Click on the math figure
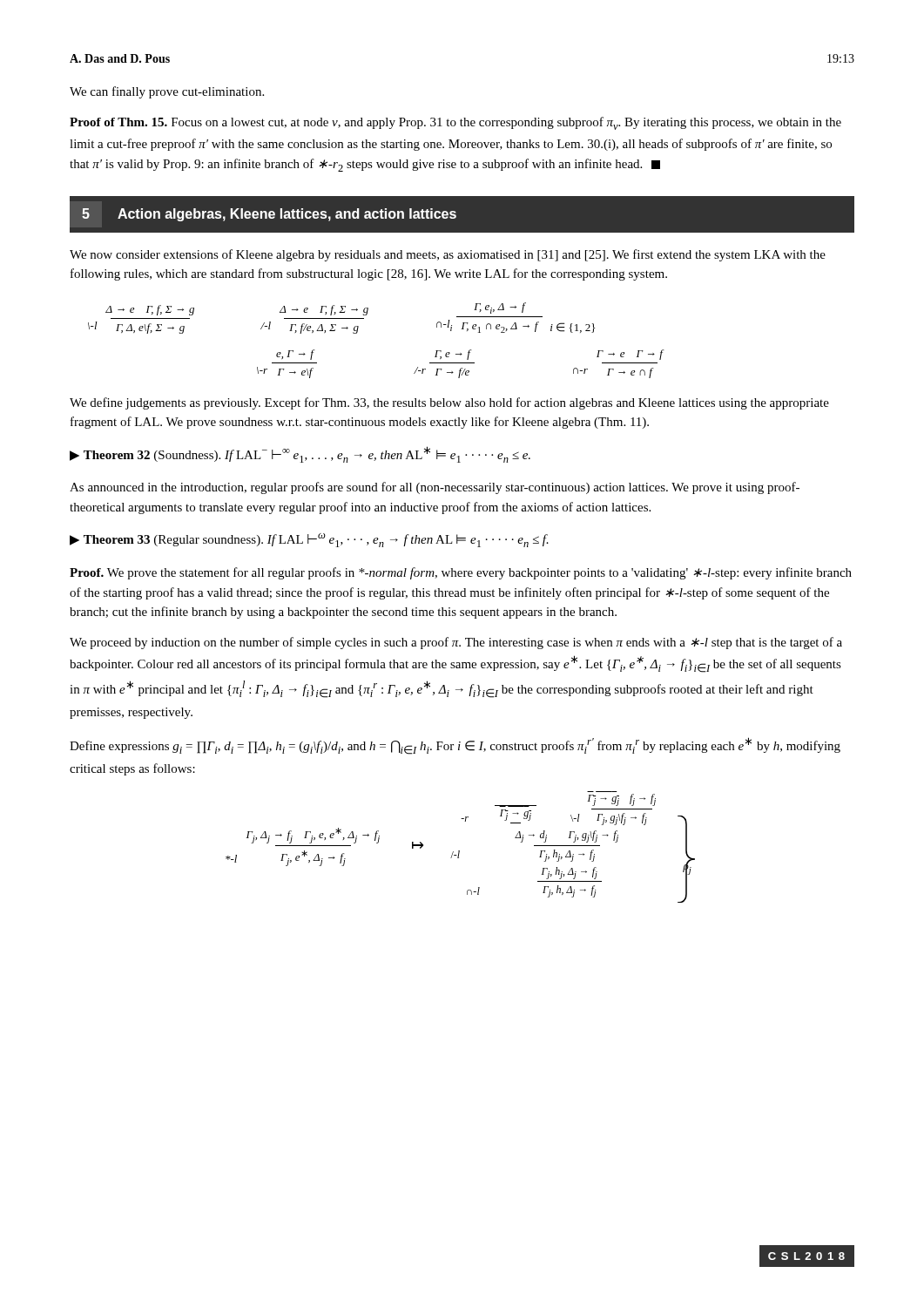924x1307 pixels. tap(462, 845)
